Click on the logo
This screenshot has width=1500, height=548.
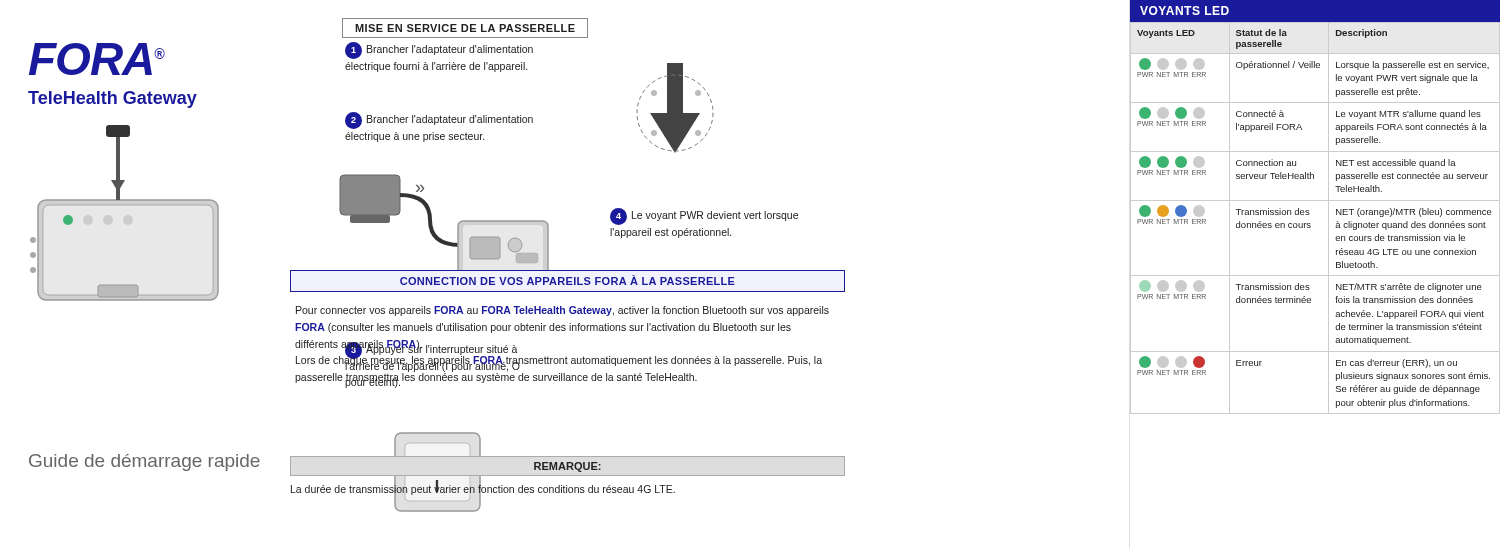point(96,59)
